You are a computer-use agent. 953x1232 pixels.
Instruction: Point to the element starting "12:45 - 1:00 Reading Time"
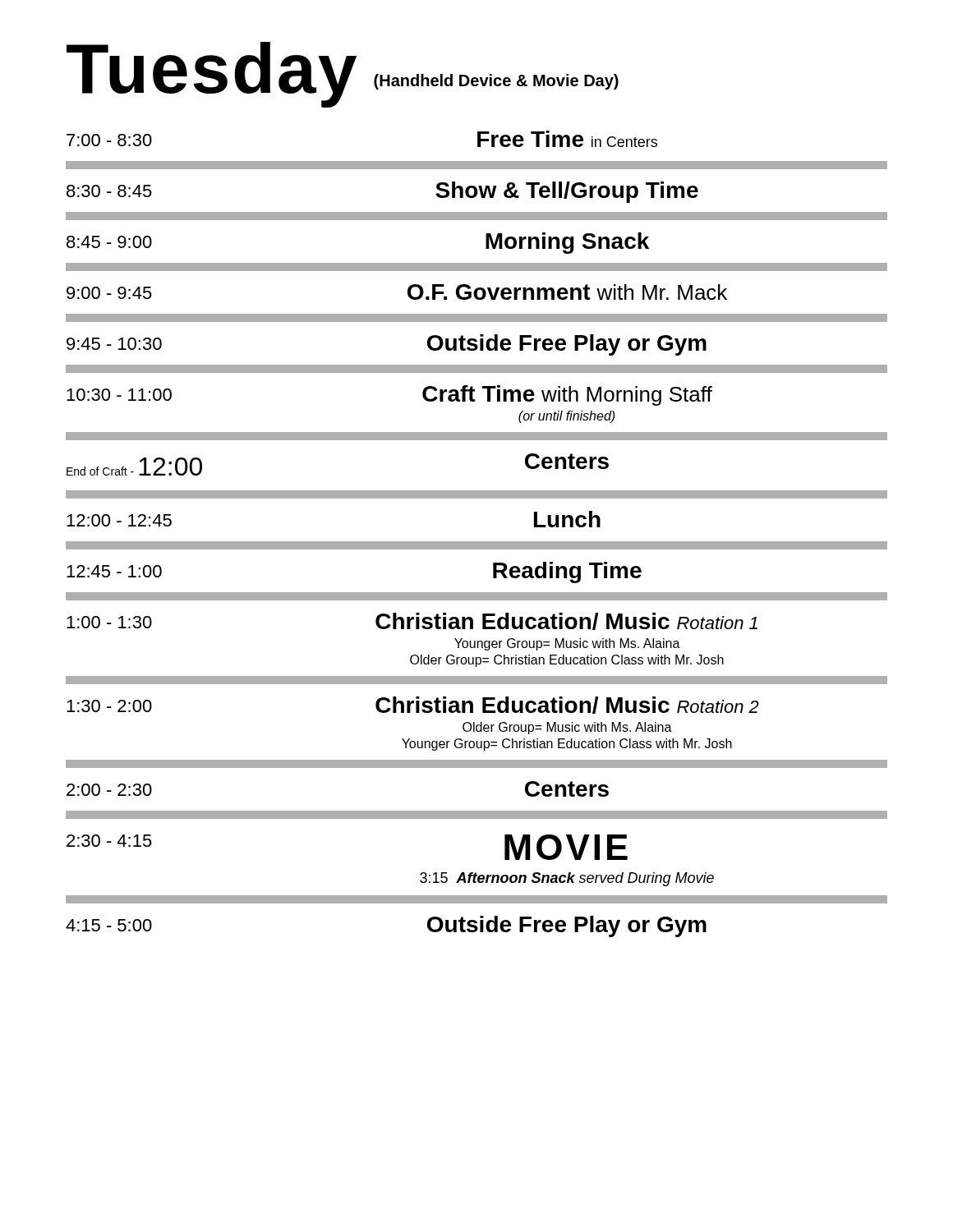pos(106,570)
